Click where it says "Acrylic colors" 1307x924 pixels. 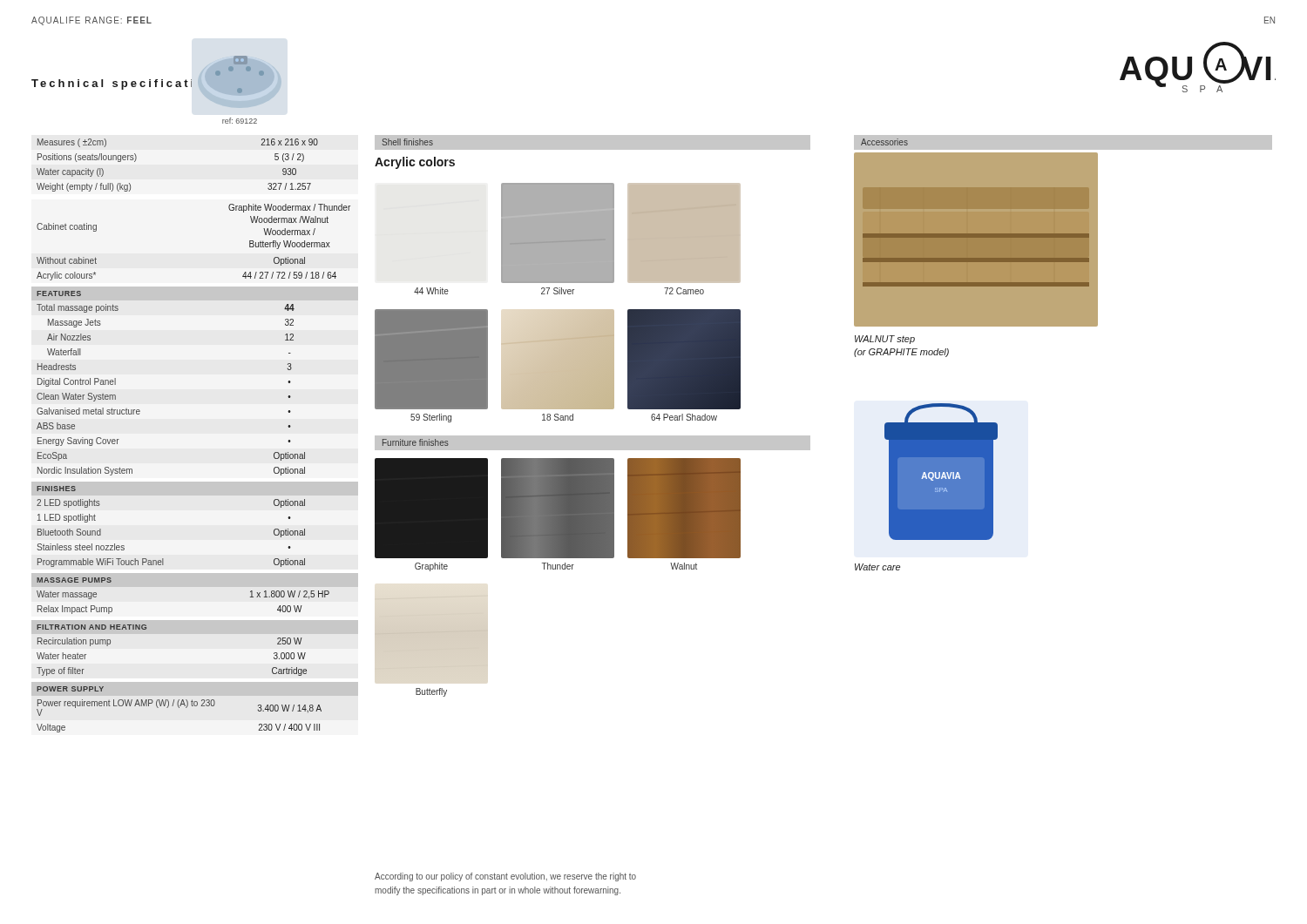pos(415,162)
